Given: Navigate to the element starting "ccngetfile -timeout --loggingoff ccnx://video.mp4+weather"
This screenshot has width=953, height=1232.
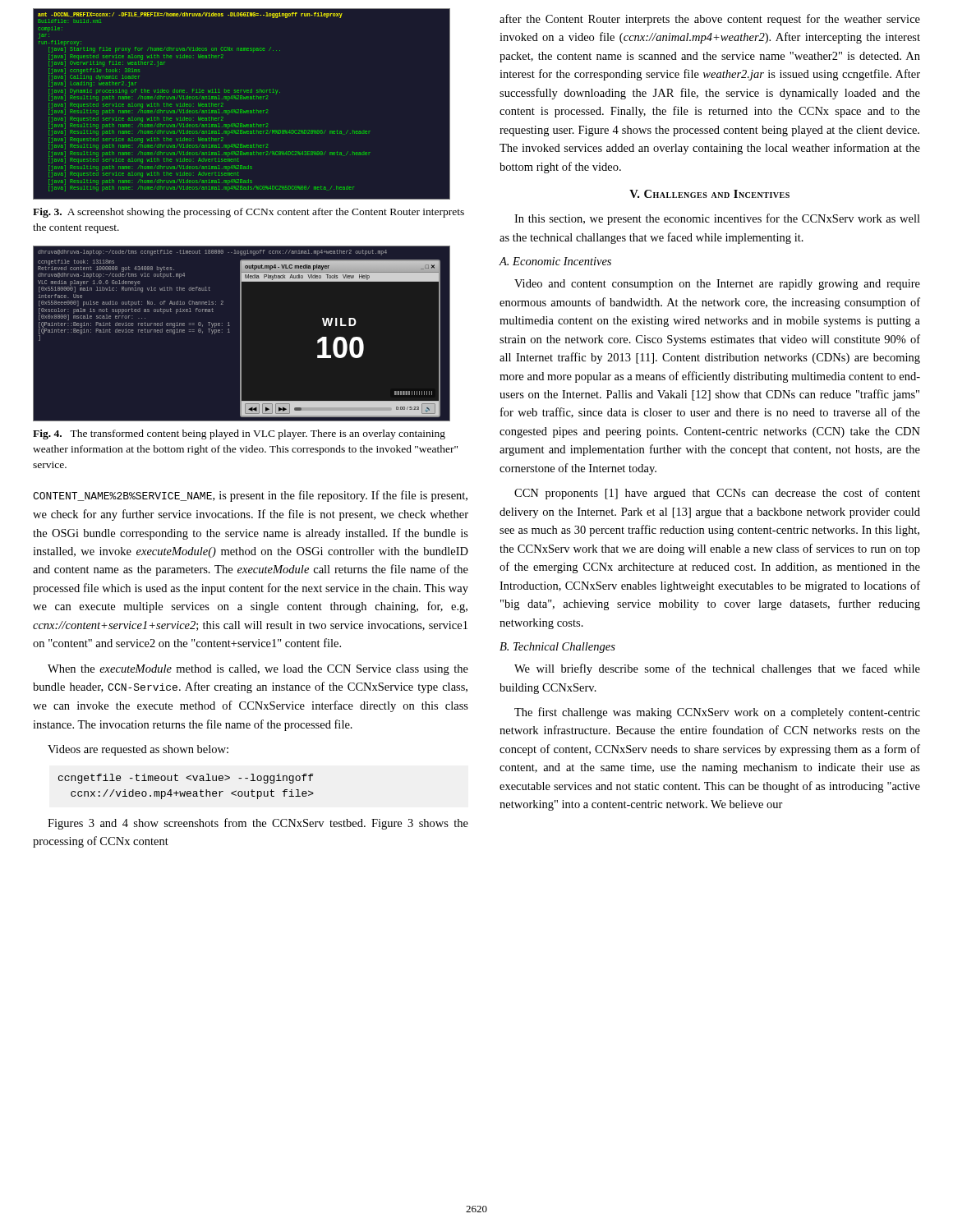Looking at the screenshot, I should (259, 786).
